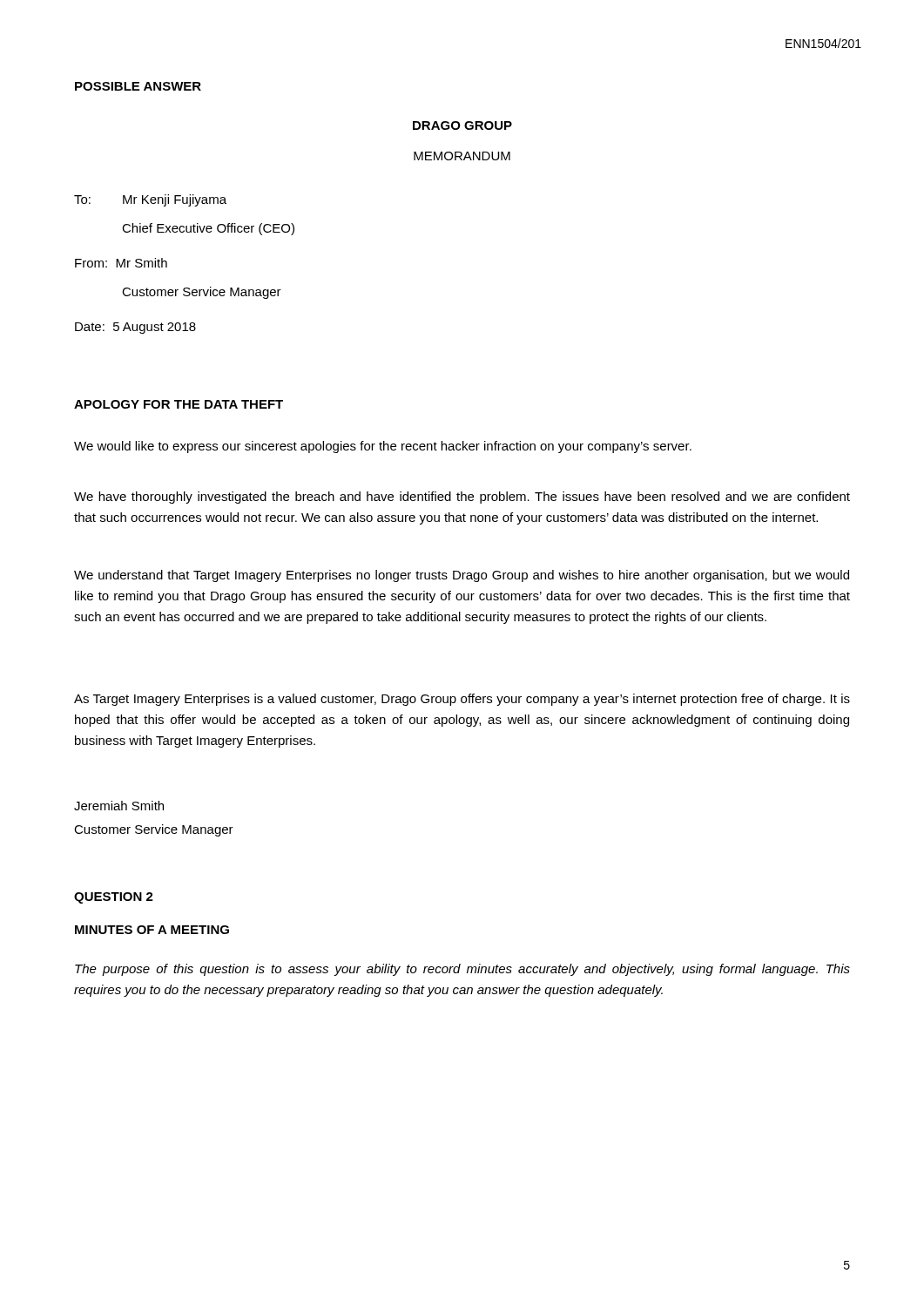Point to the text starting "QUESTION 2"
This screenshot has width=924, height=1307.
point(114,896)
